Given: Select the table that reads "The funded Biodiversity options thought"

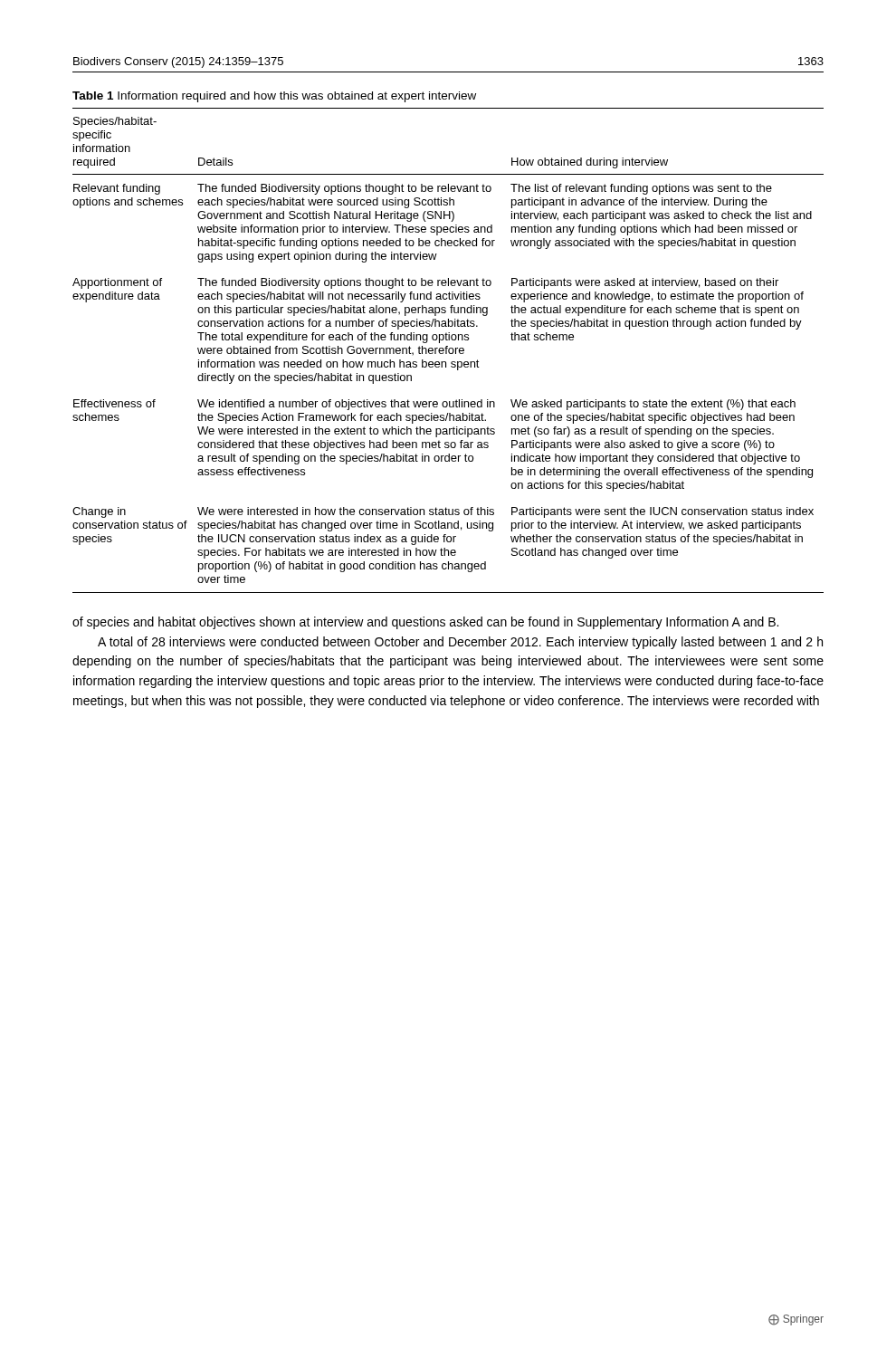Looking at the screenshot, I should 448,350.
